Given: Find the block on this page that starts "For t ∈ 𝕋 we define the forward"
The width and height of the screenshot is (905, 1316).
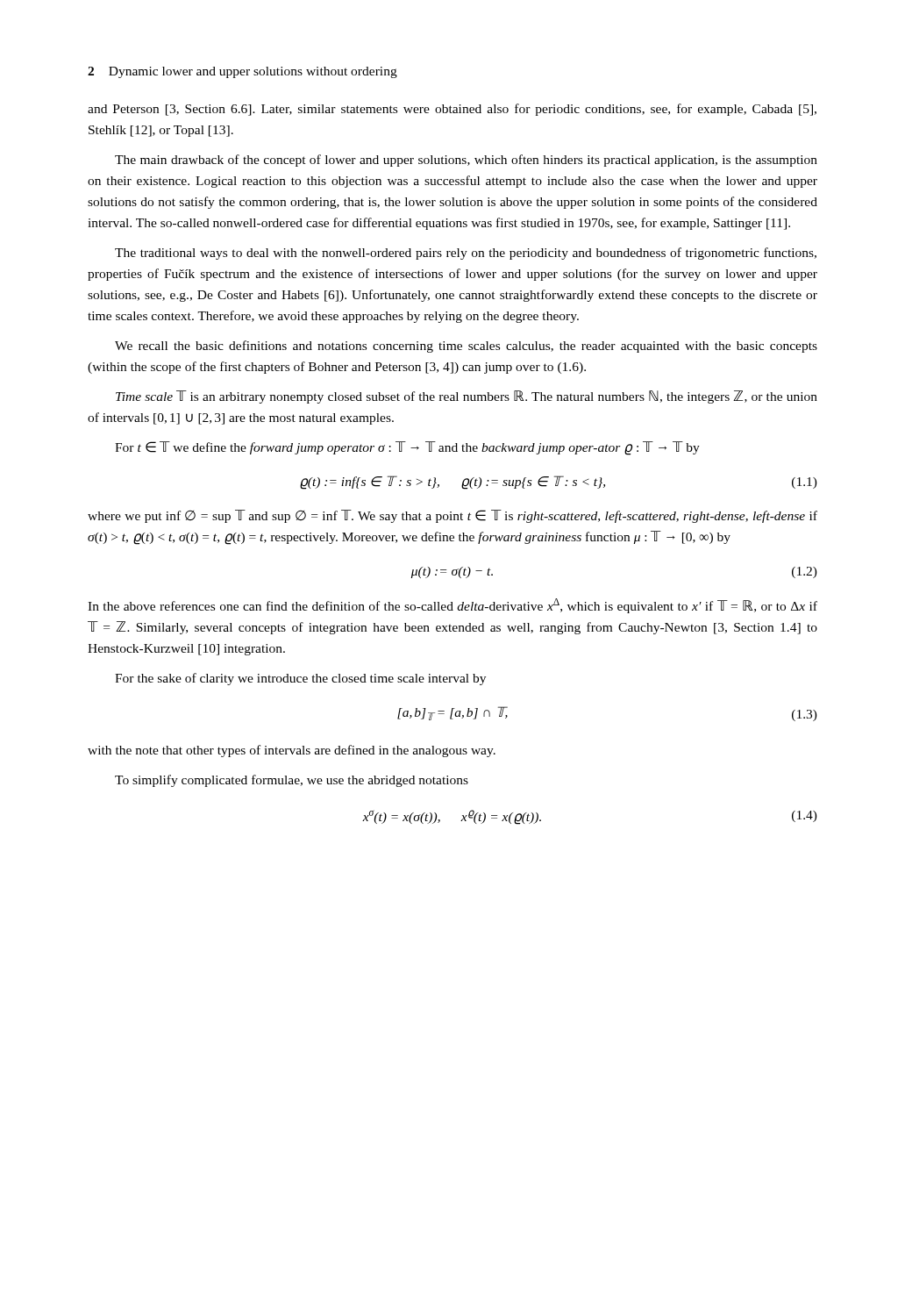Looking at the screenshot, I should click(x=452, y=448).
